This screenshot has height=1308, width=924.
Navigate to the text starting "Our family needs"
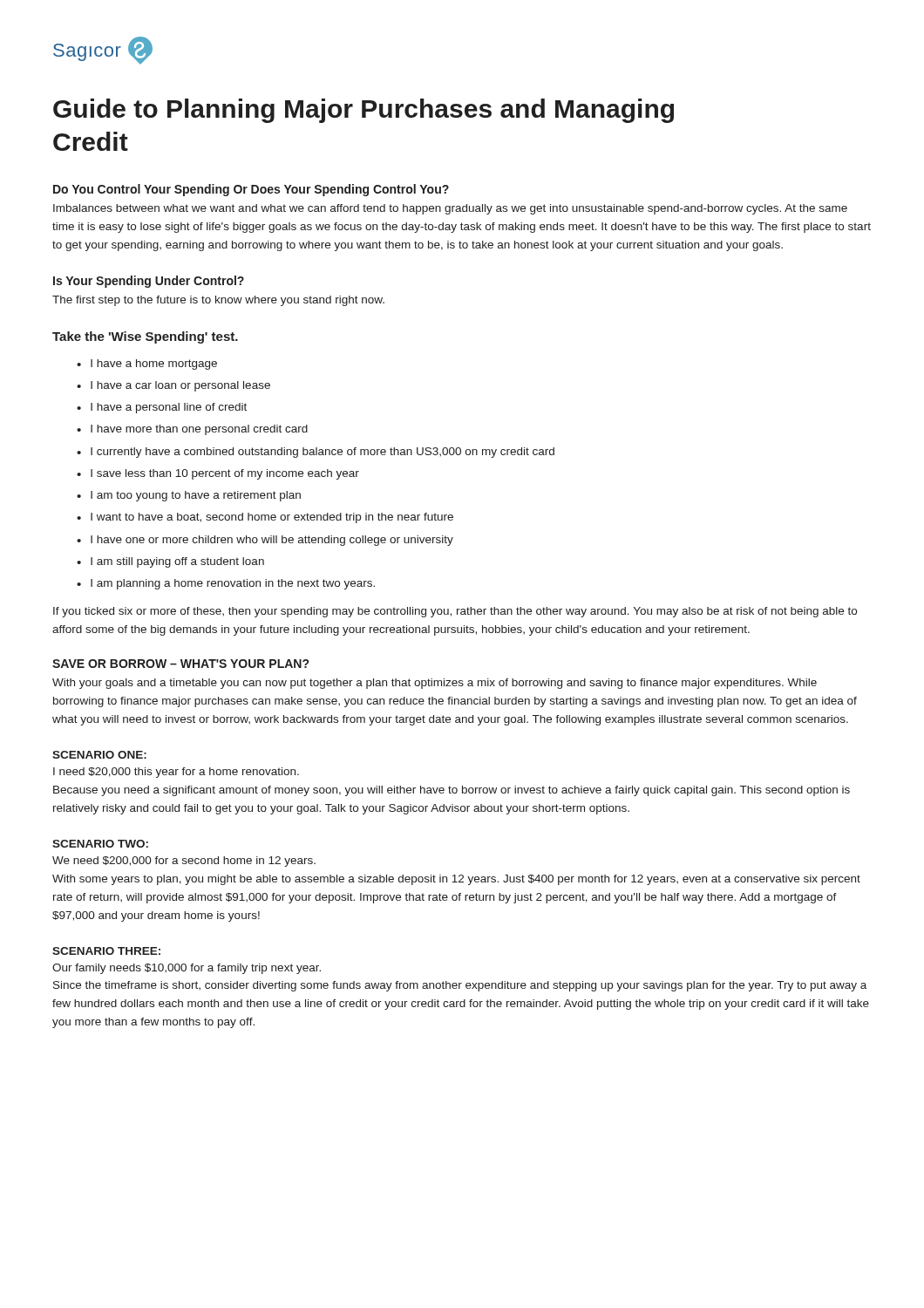461,994
